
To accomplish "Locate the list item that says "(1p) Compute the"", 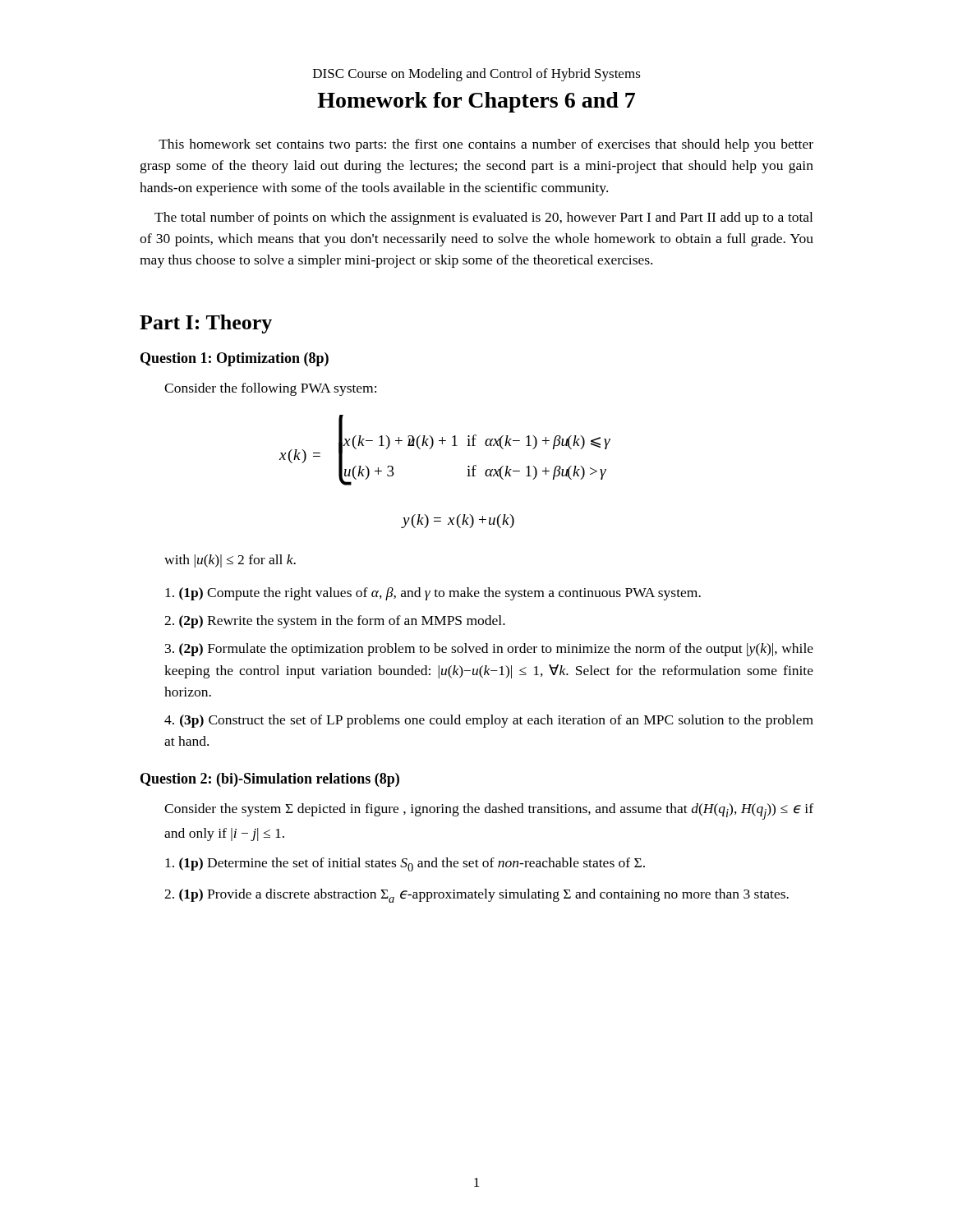I will point(433,592).
